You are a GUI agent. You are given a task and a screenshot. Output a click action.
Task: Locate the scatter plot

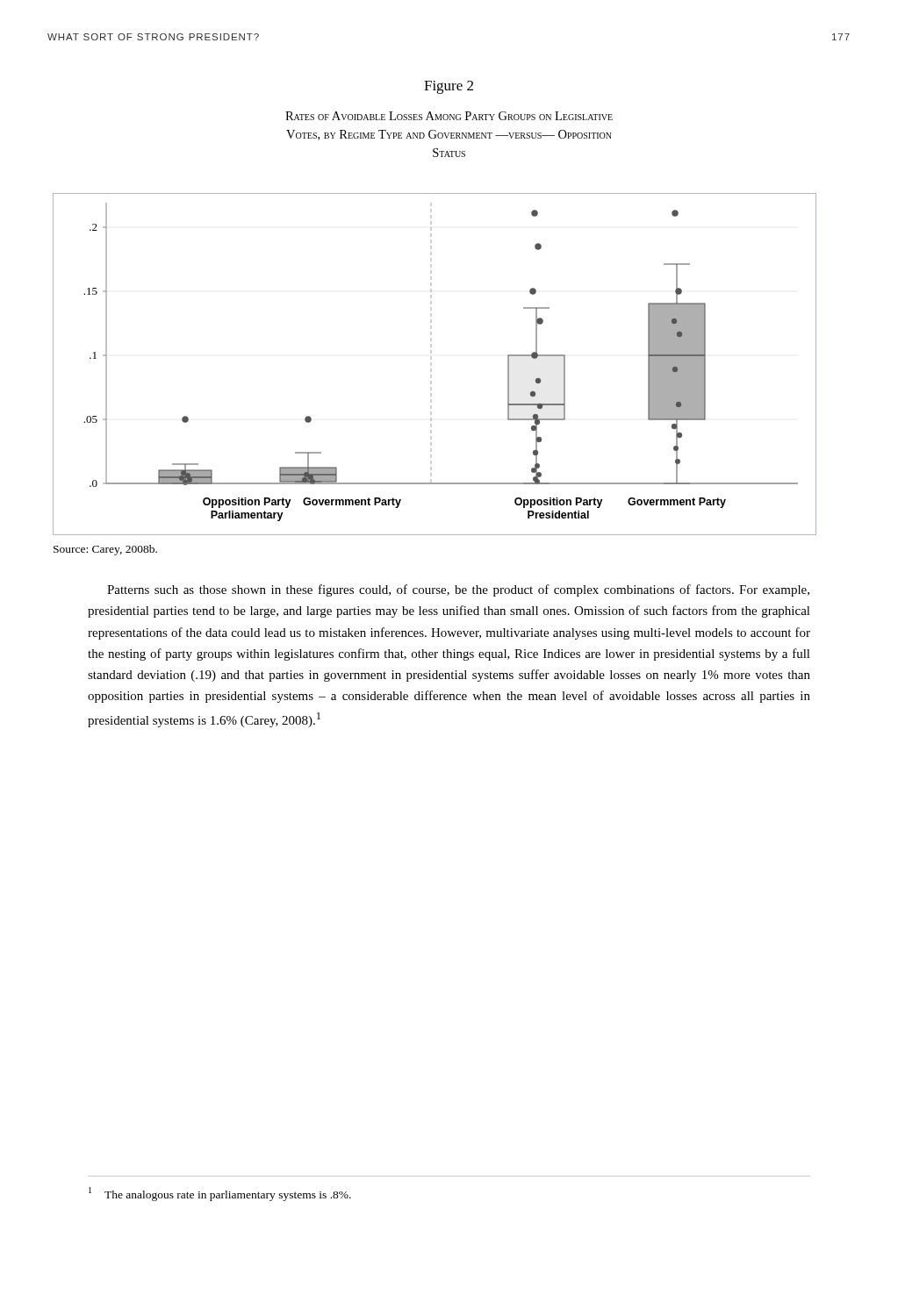435,364
